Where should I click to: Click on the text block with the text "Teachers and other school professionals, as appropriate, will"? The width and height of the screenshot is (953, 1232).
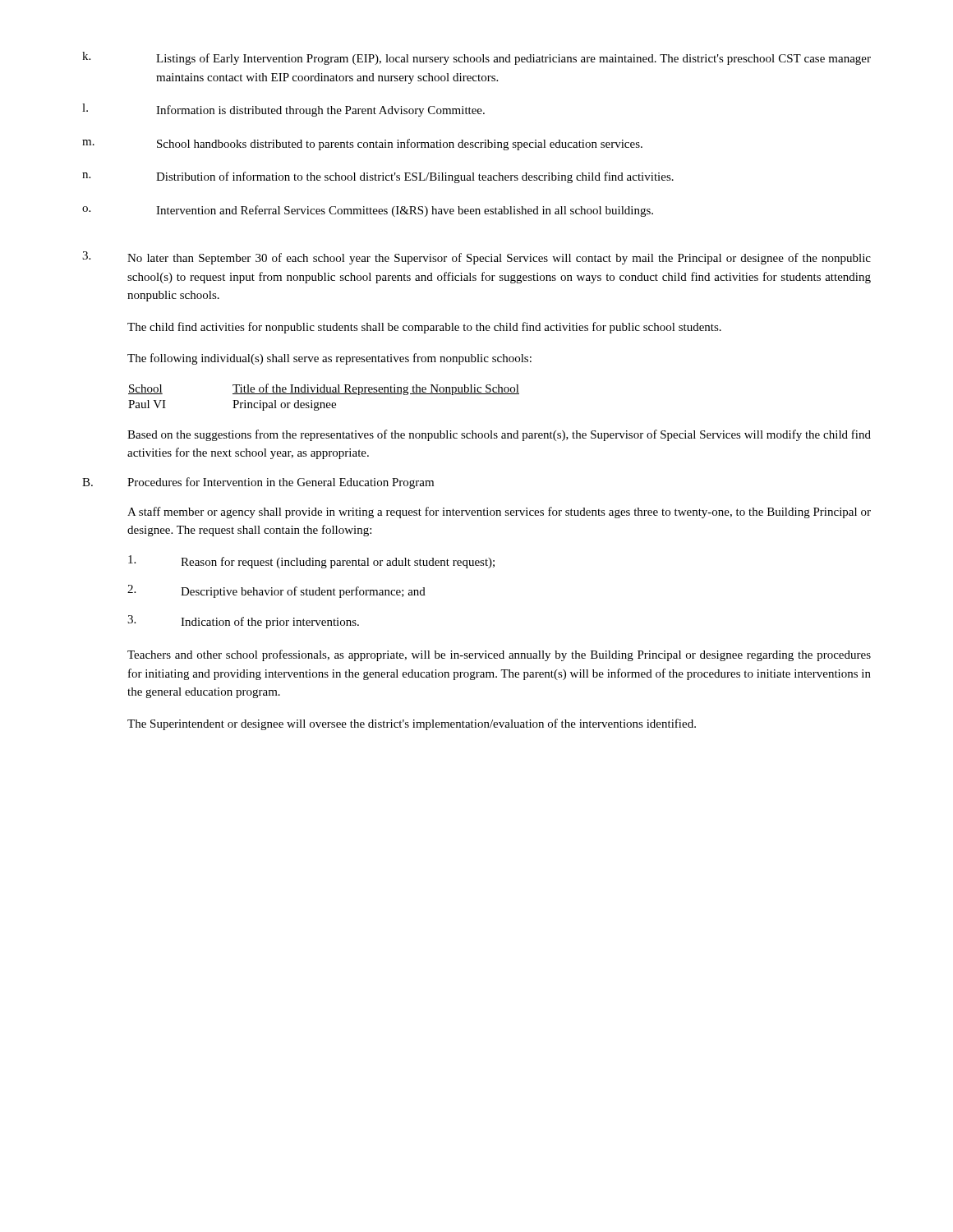499,673
